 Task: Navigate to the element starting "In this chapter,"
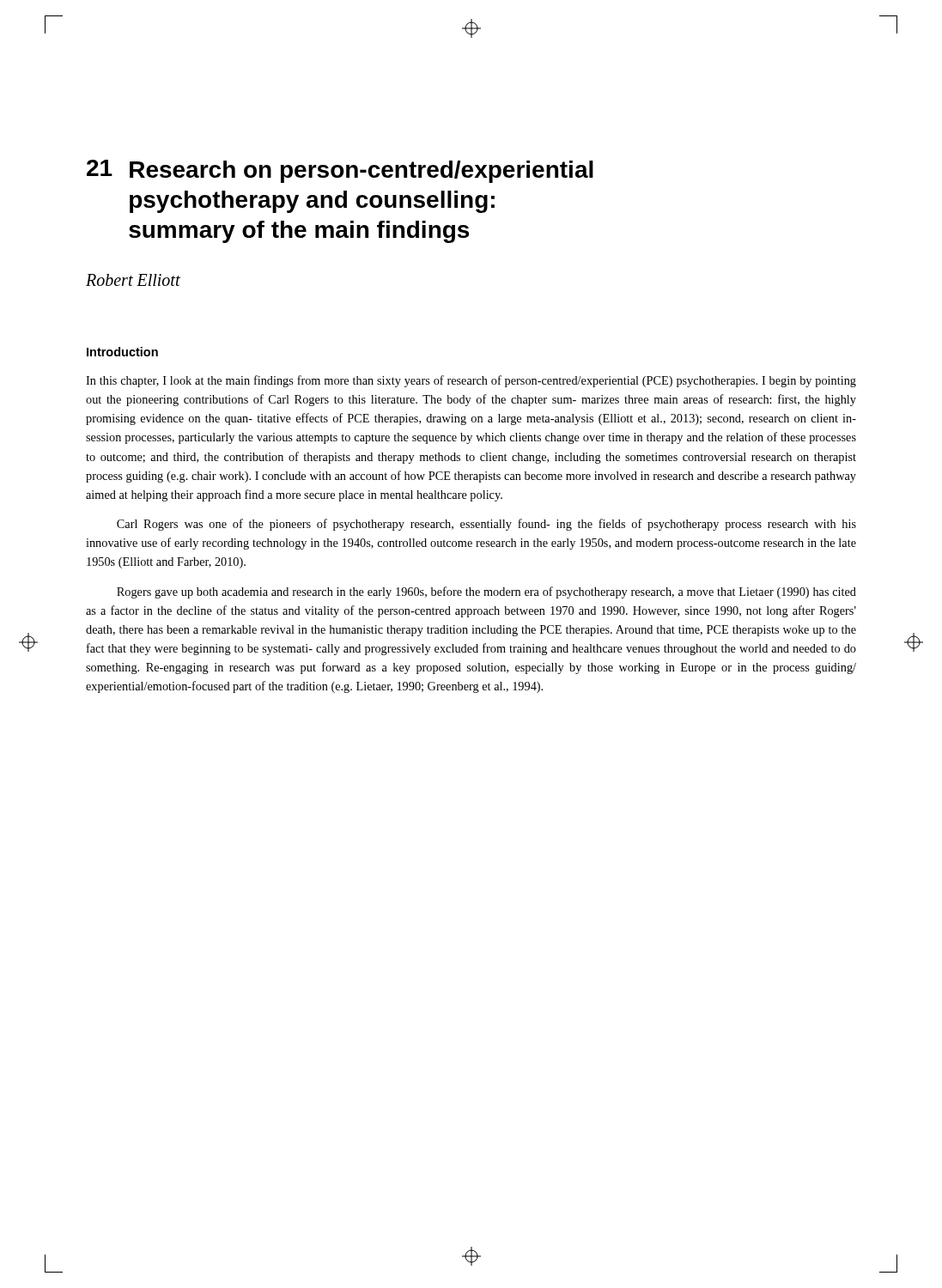click(x=471, y=533)
